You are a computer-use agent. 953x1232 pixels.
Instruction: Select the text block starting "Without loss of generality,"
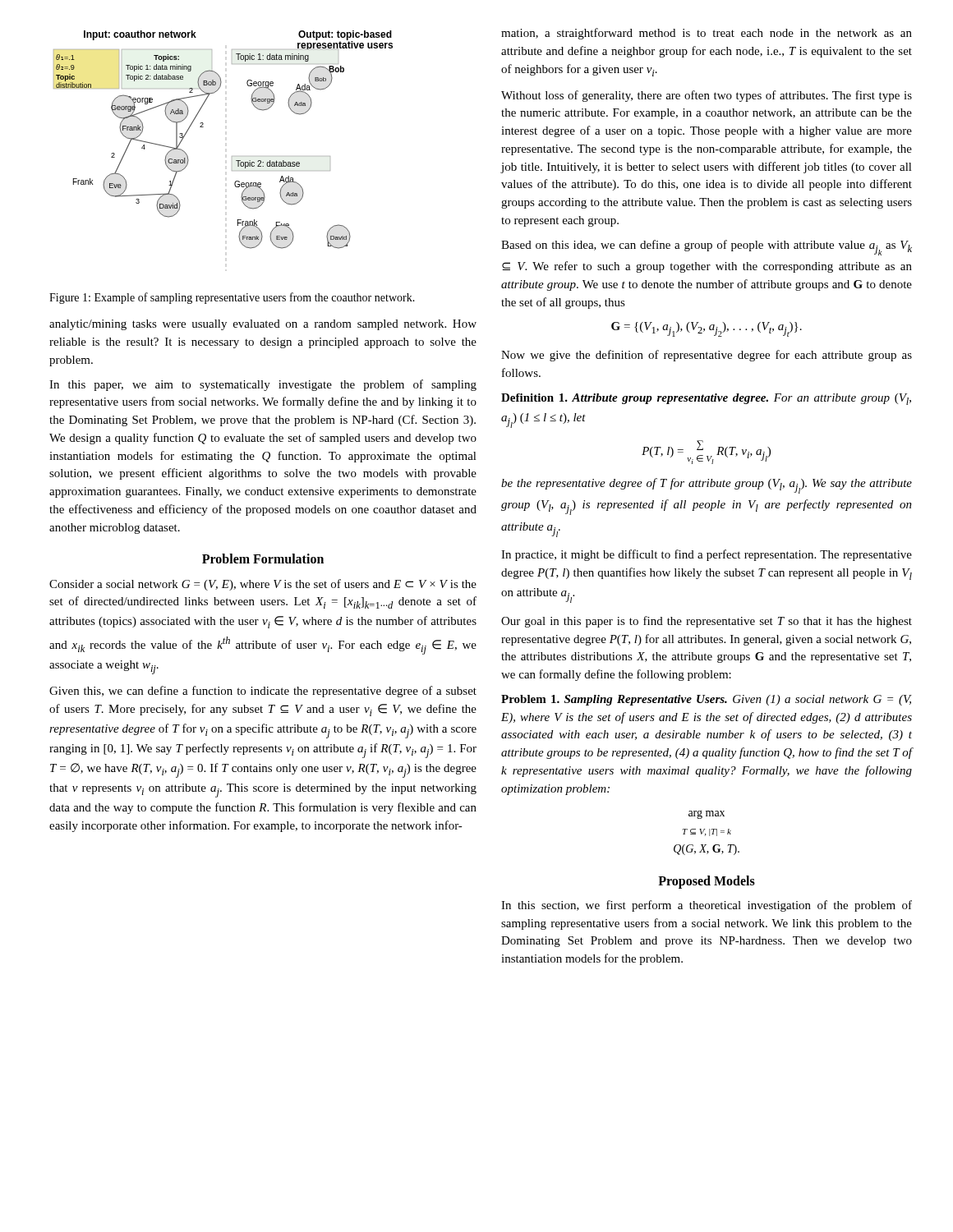(x=707, y=158)
